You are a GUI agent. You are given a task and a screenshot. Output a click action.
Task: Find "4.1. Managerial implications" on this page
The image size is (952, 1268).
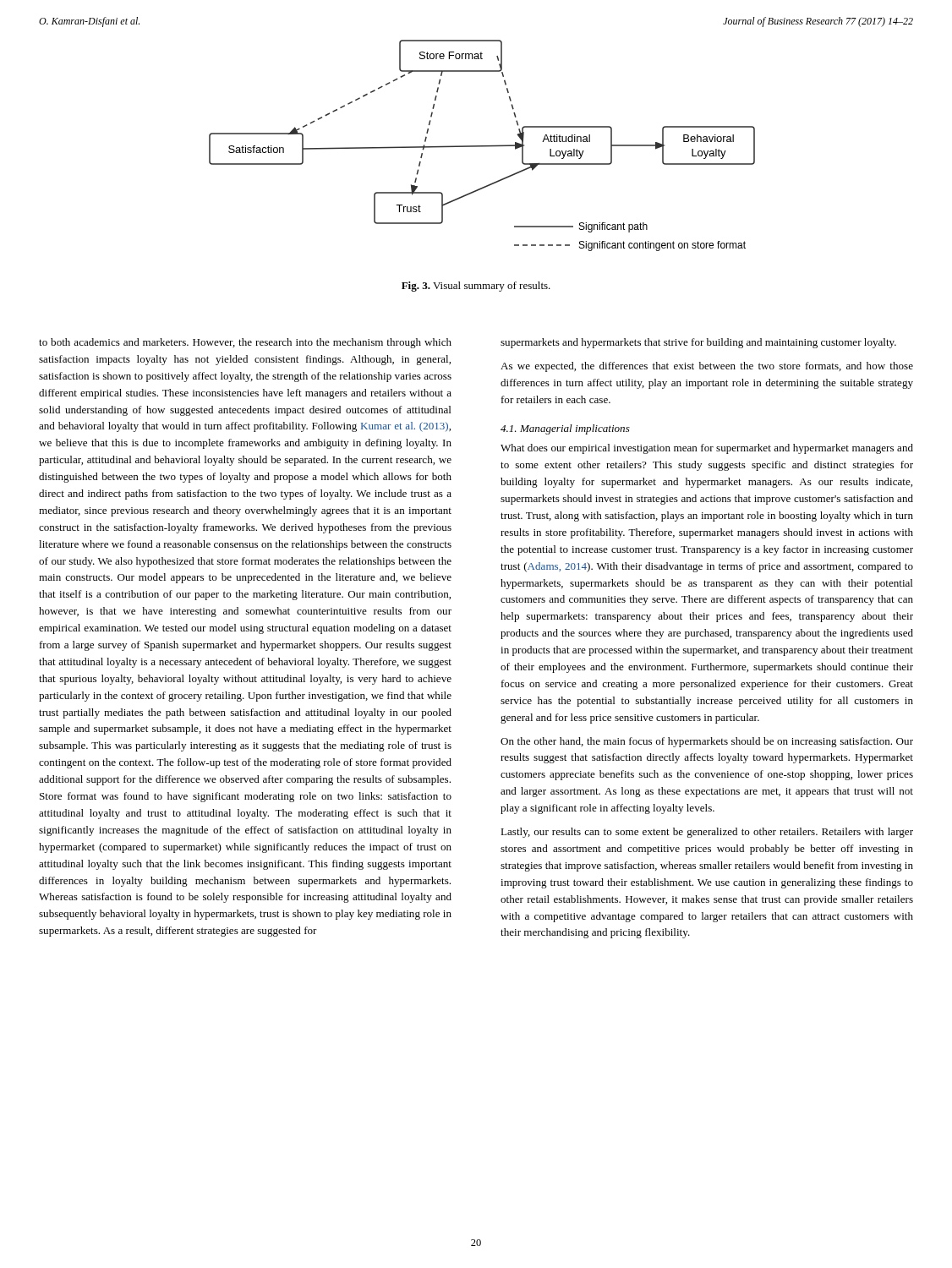tap(565, 428)
